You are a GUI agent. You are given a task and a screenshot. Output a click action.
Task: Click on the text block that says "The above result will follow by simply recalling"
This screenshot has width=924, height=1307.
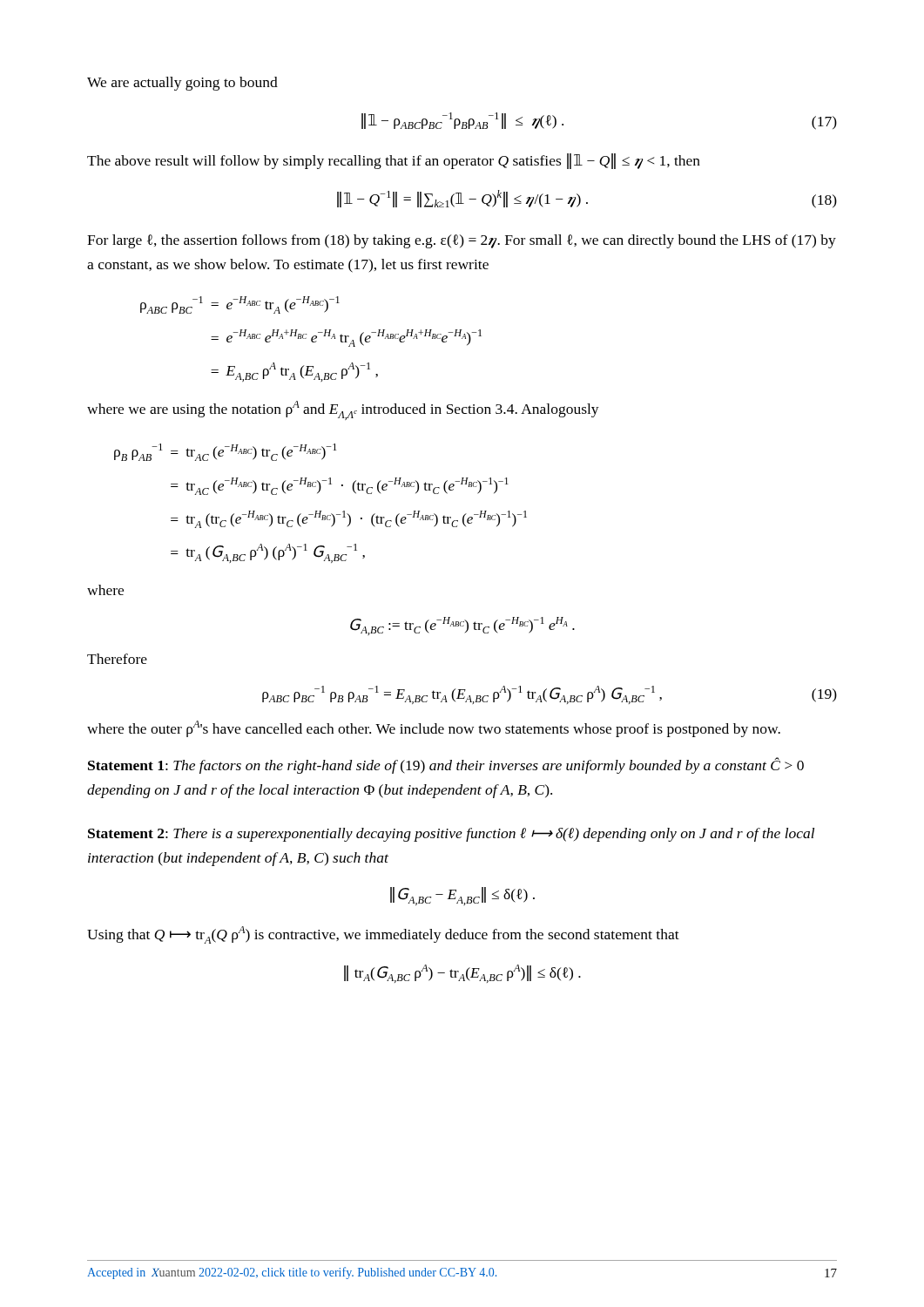394,161
